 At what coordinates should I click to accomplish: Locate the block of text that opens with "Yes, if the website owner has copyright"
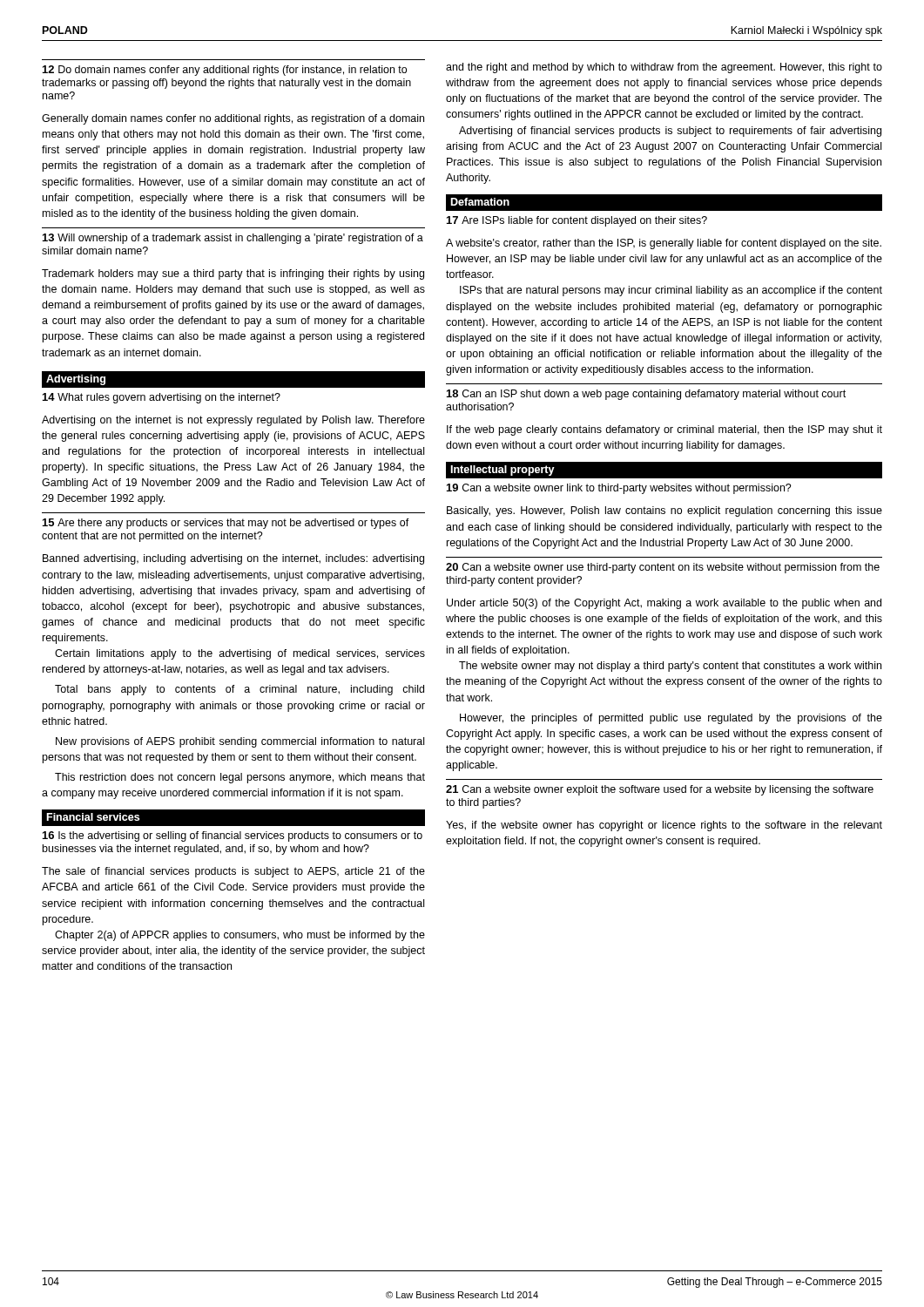[664, 833]
